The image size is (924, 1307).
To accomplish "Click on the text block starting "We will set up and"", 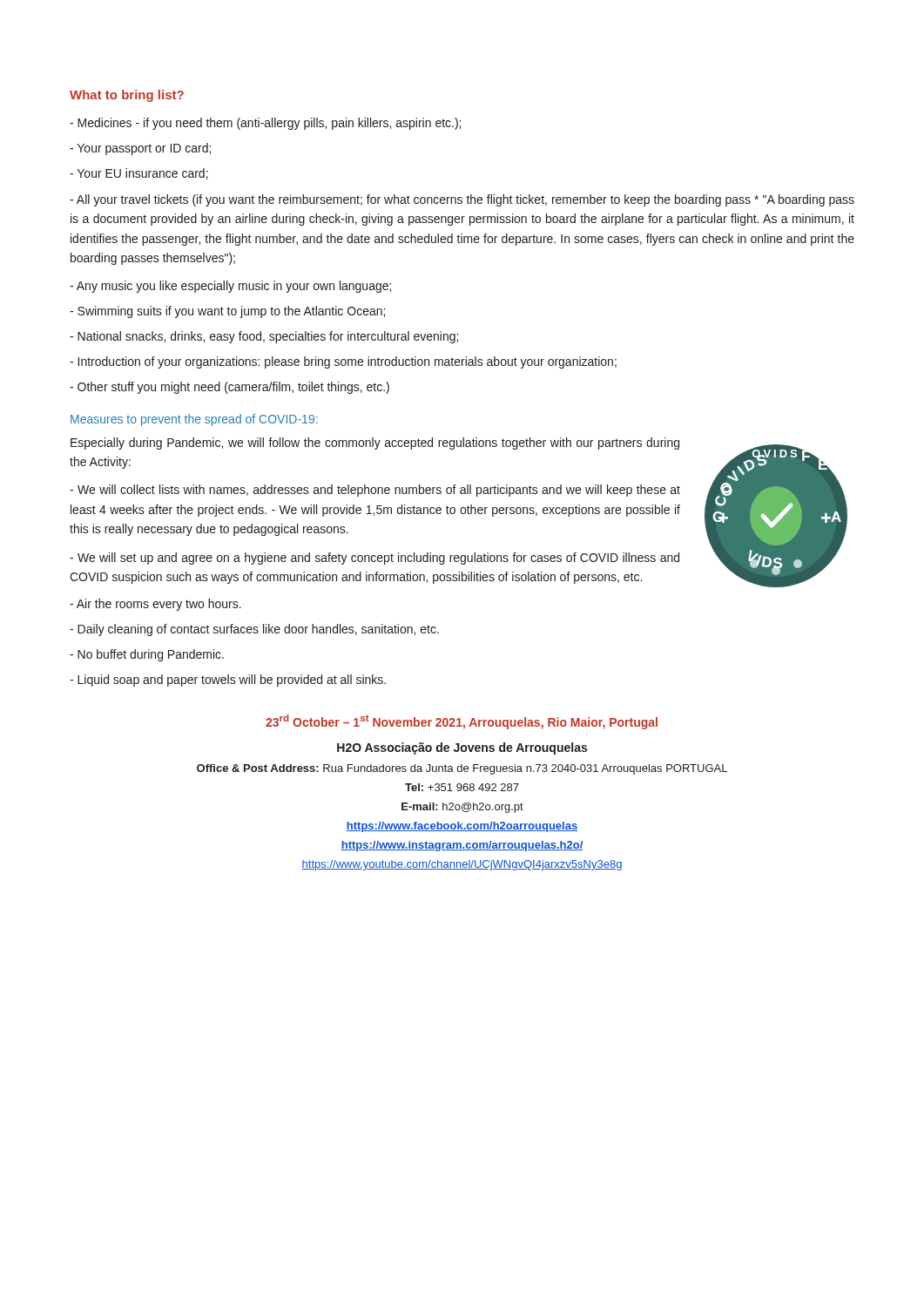I will click(375, 567).
